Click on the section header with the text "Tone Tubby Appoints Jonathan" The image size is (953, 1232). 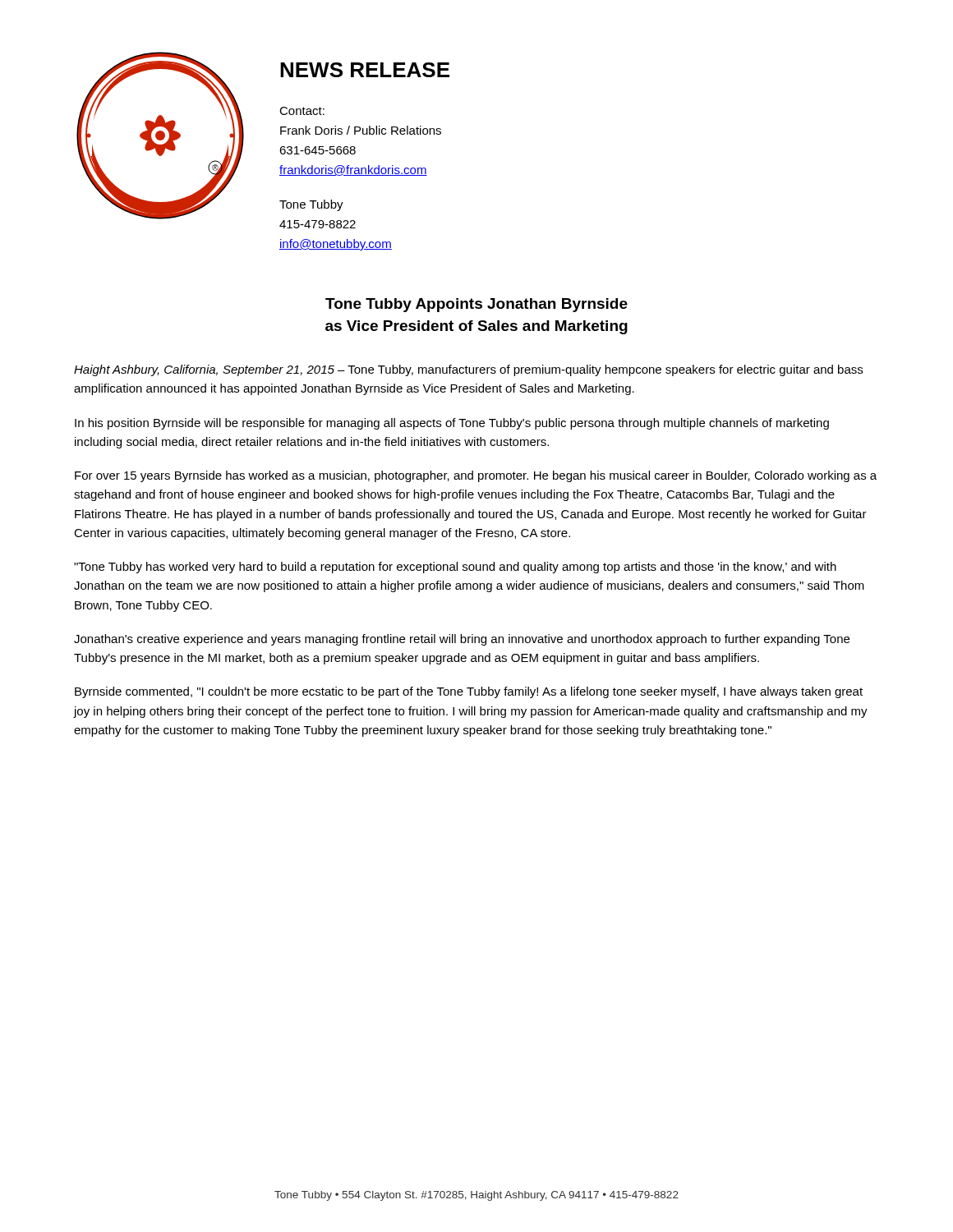tap(476, 314)
